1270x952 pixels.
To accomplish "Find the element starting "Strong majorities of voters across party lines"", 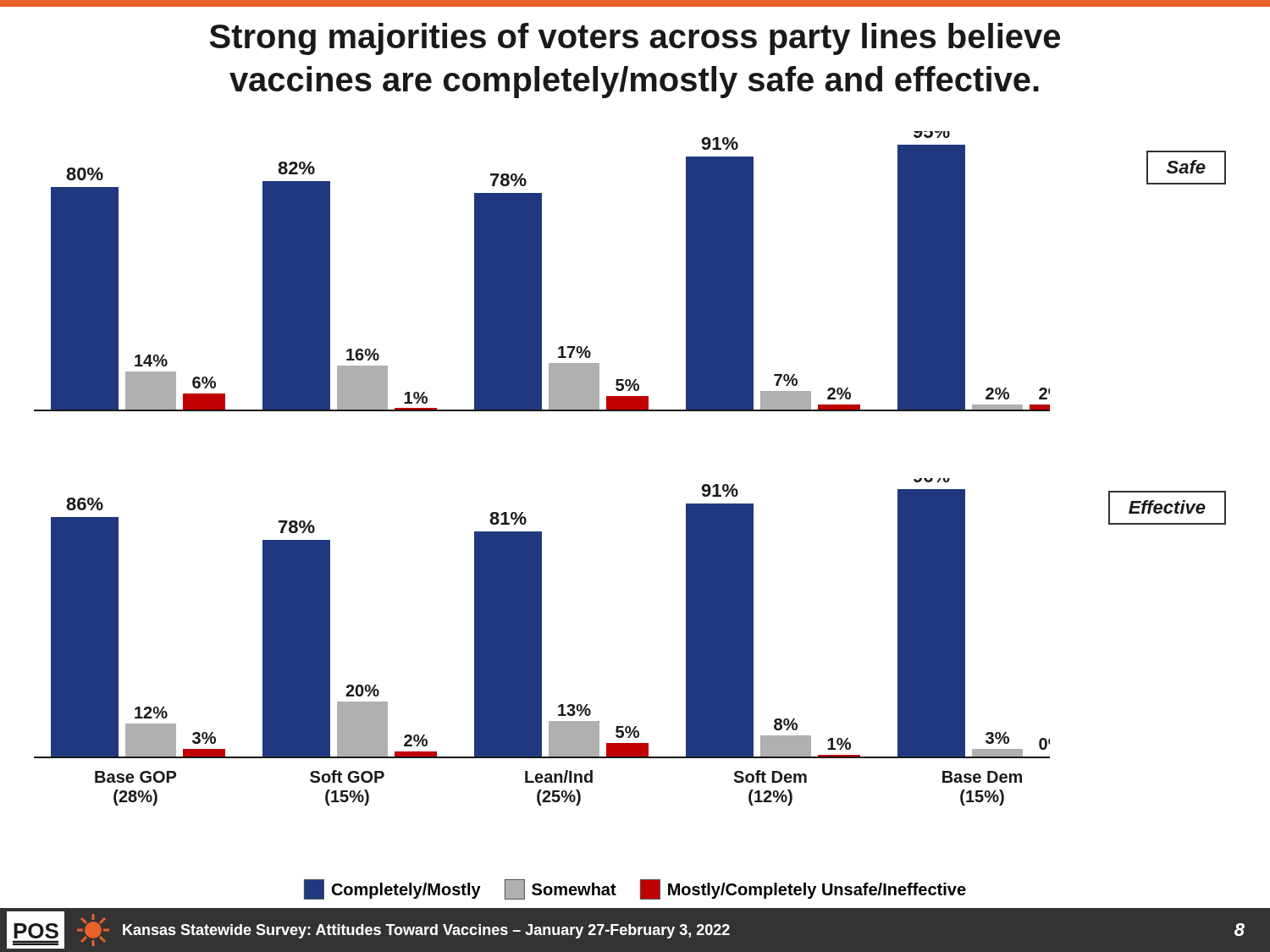I will pyautogui.click(x=635, y=59).
